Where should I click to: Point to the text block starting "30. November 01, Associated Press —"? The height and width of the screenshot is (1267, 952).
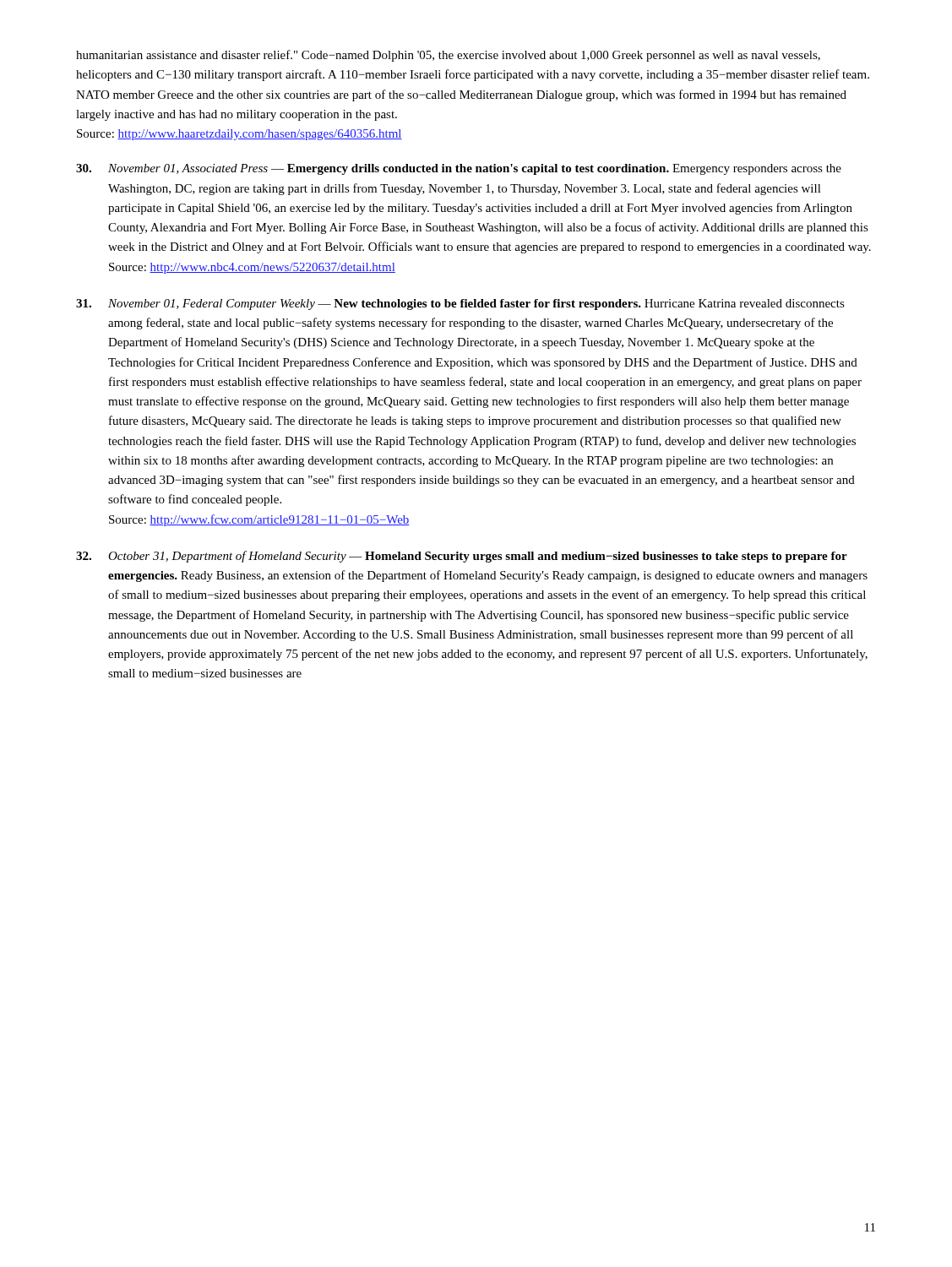476,218
